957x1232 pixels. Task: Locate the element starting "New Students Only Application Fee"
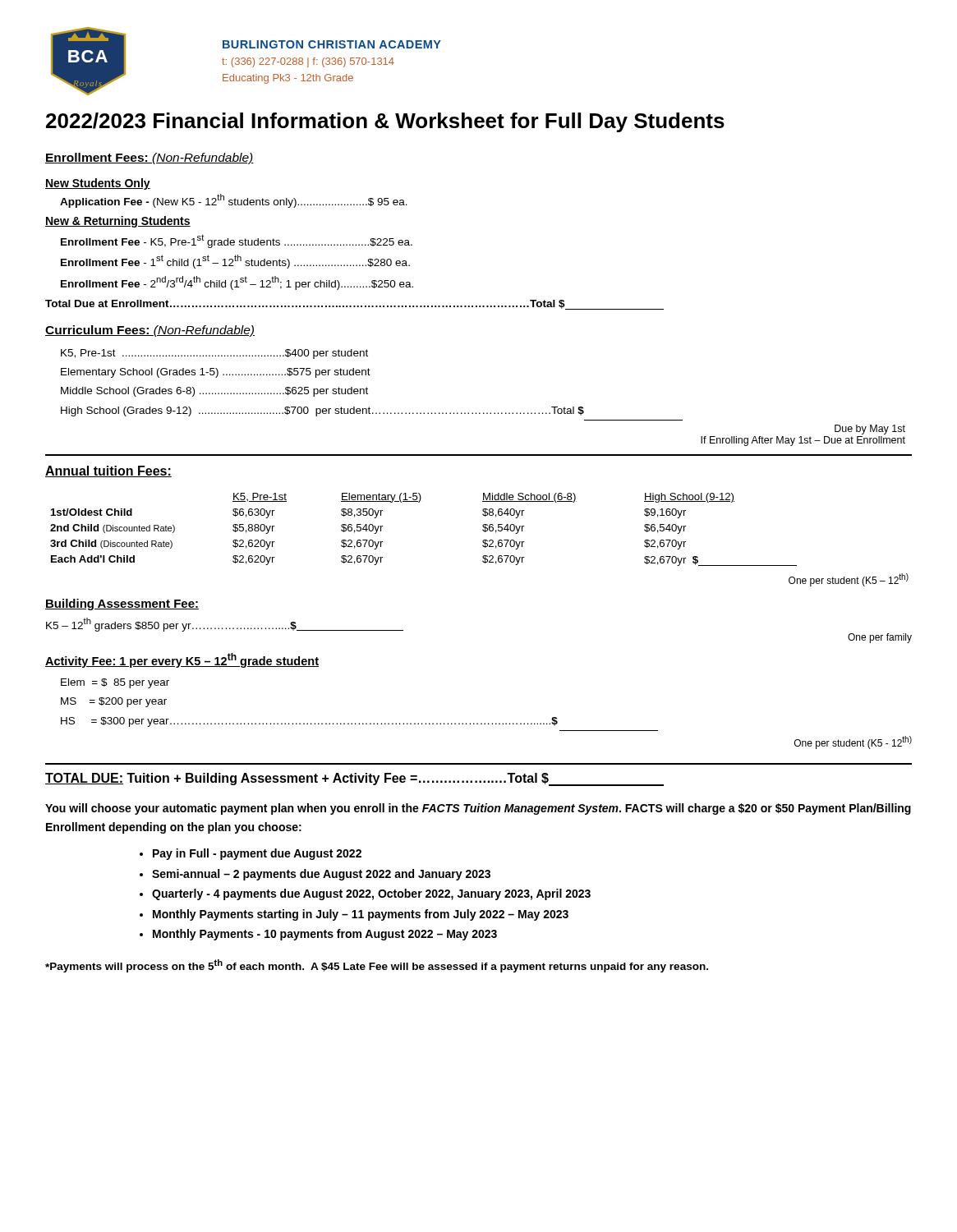[98, 184]
